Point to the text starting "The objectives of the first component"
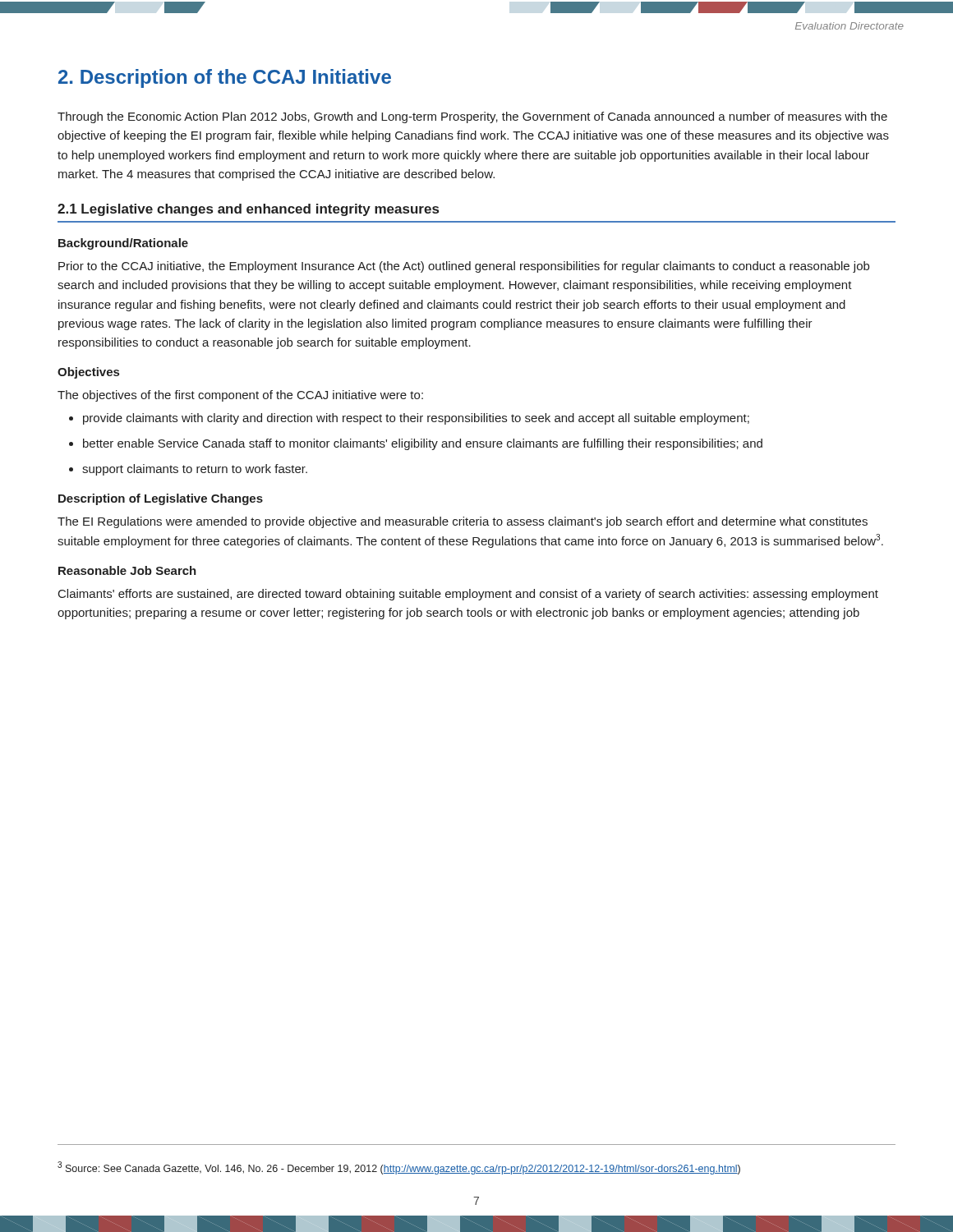Screen dimensions: 1232x953 [240, 396]
